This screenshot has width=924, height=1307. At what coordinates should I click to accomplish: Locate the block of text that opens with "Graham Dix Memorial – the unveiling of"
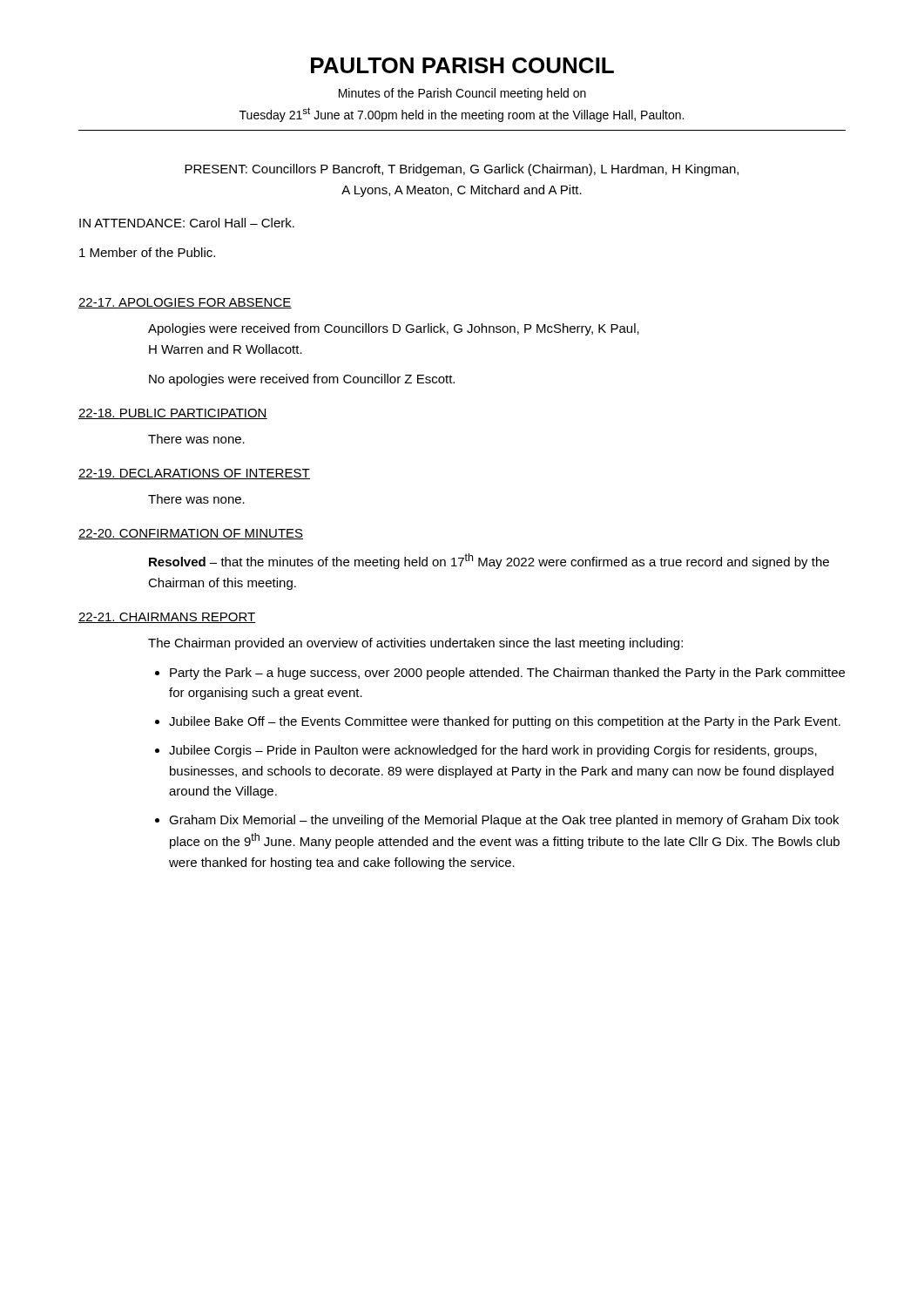(x=505, y=841)
